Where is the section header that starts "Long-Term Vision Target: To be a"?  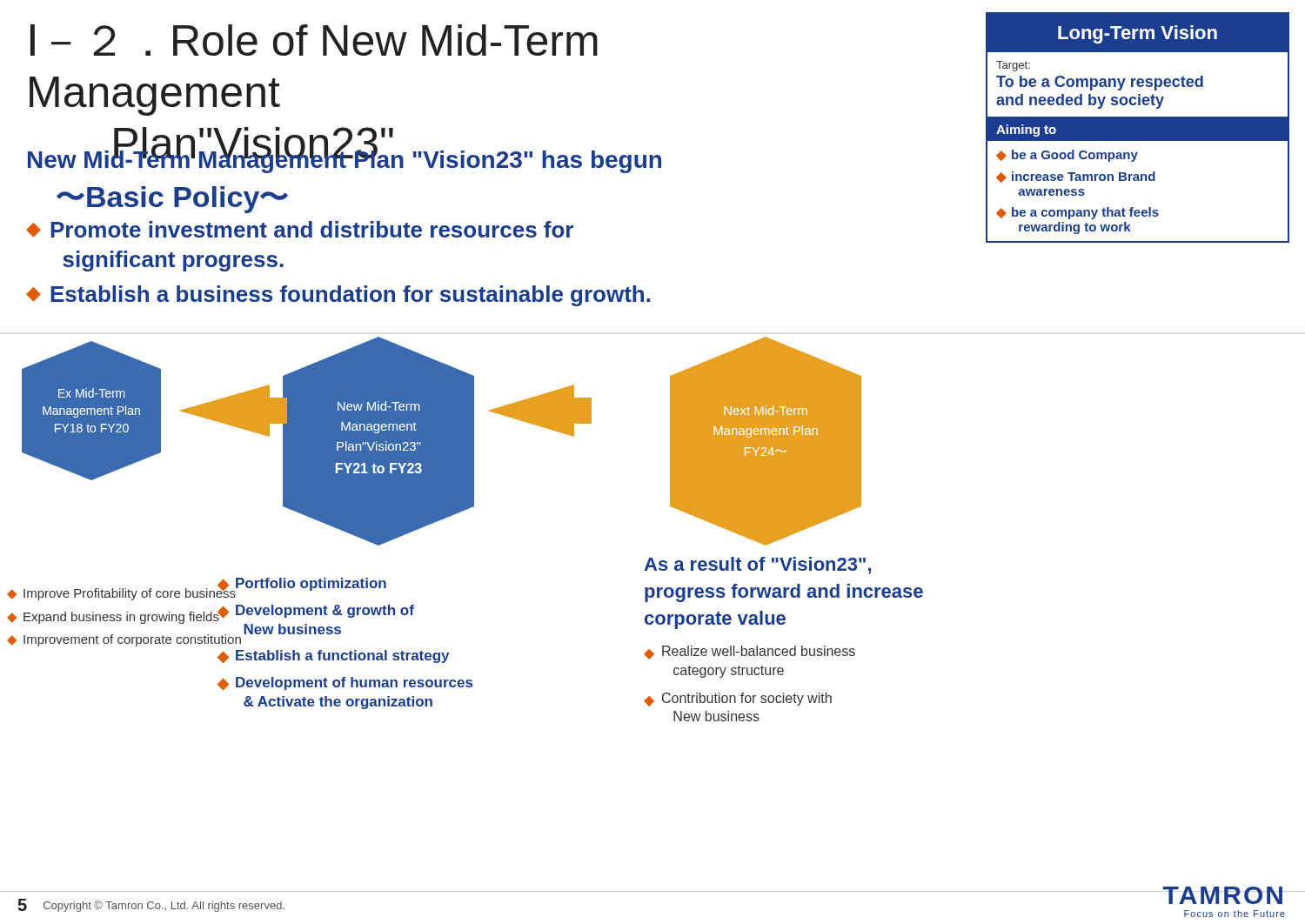1138,127
